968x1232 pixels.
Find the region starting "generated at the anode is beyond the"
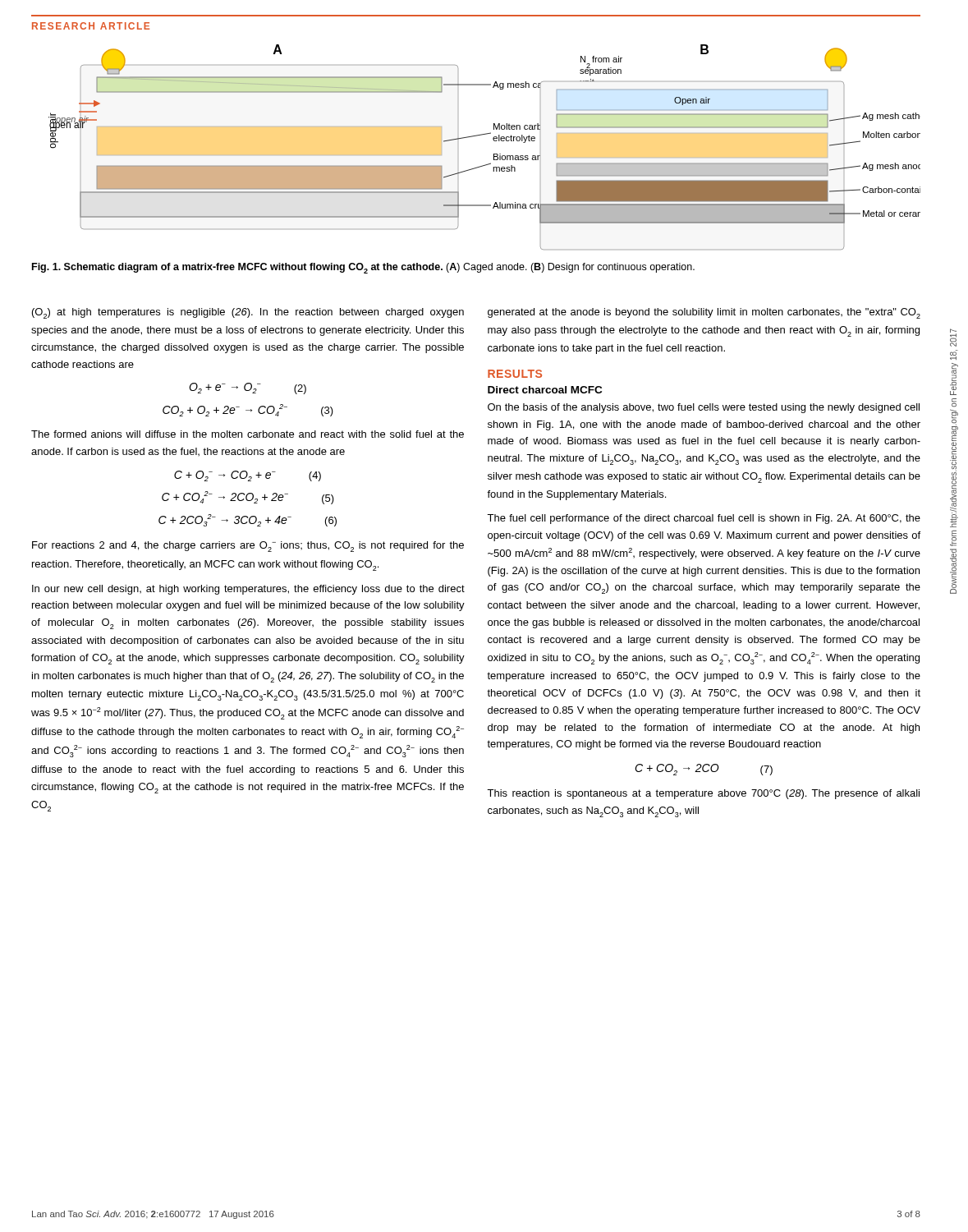(704, 330)
